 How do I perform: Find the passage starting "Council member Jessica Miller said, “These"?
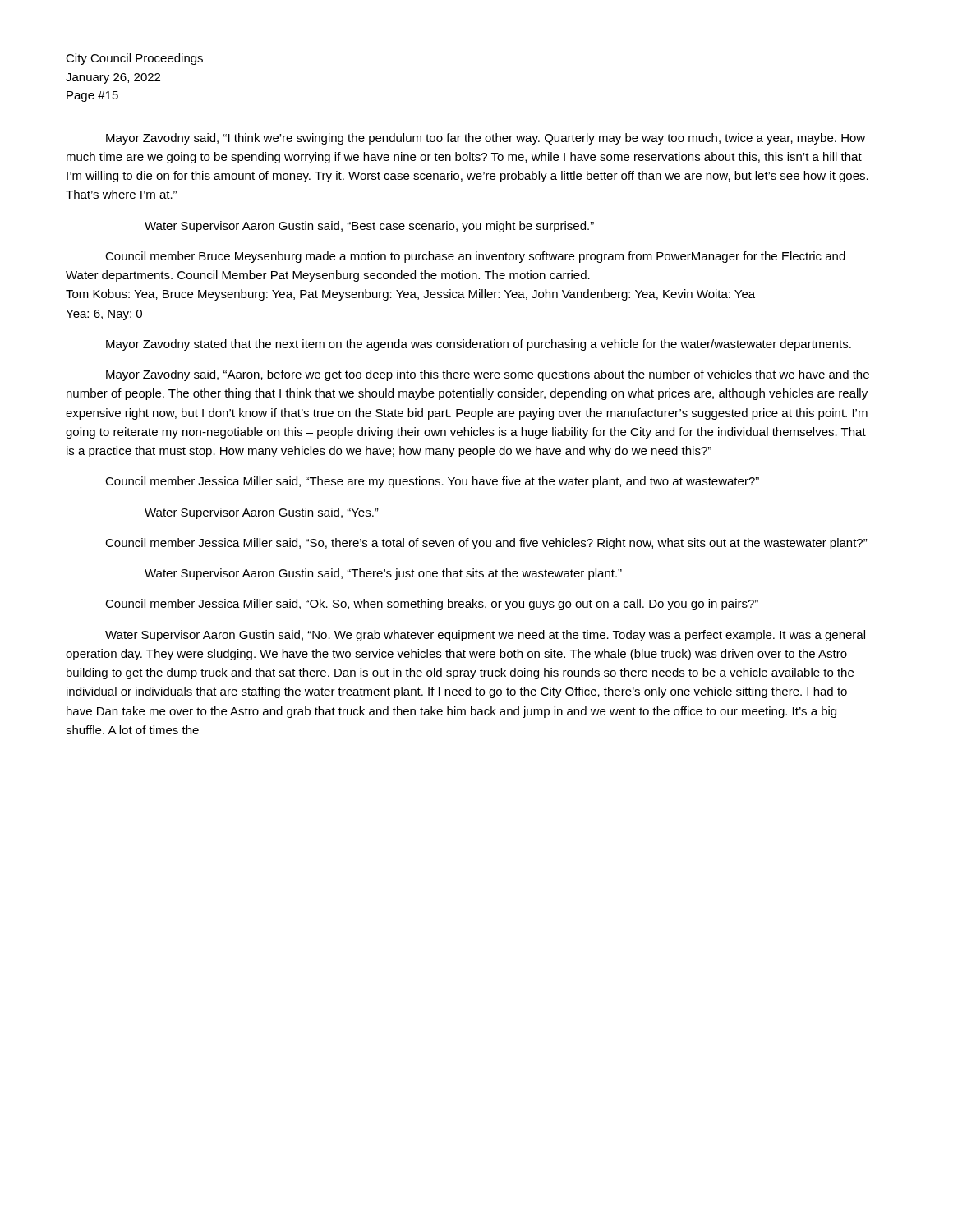[432, 481]
